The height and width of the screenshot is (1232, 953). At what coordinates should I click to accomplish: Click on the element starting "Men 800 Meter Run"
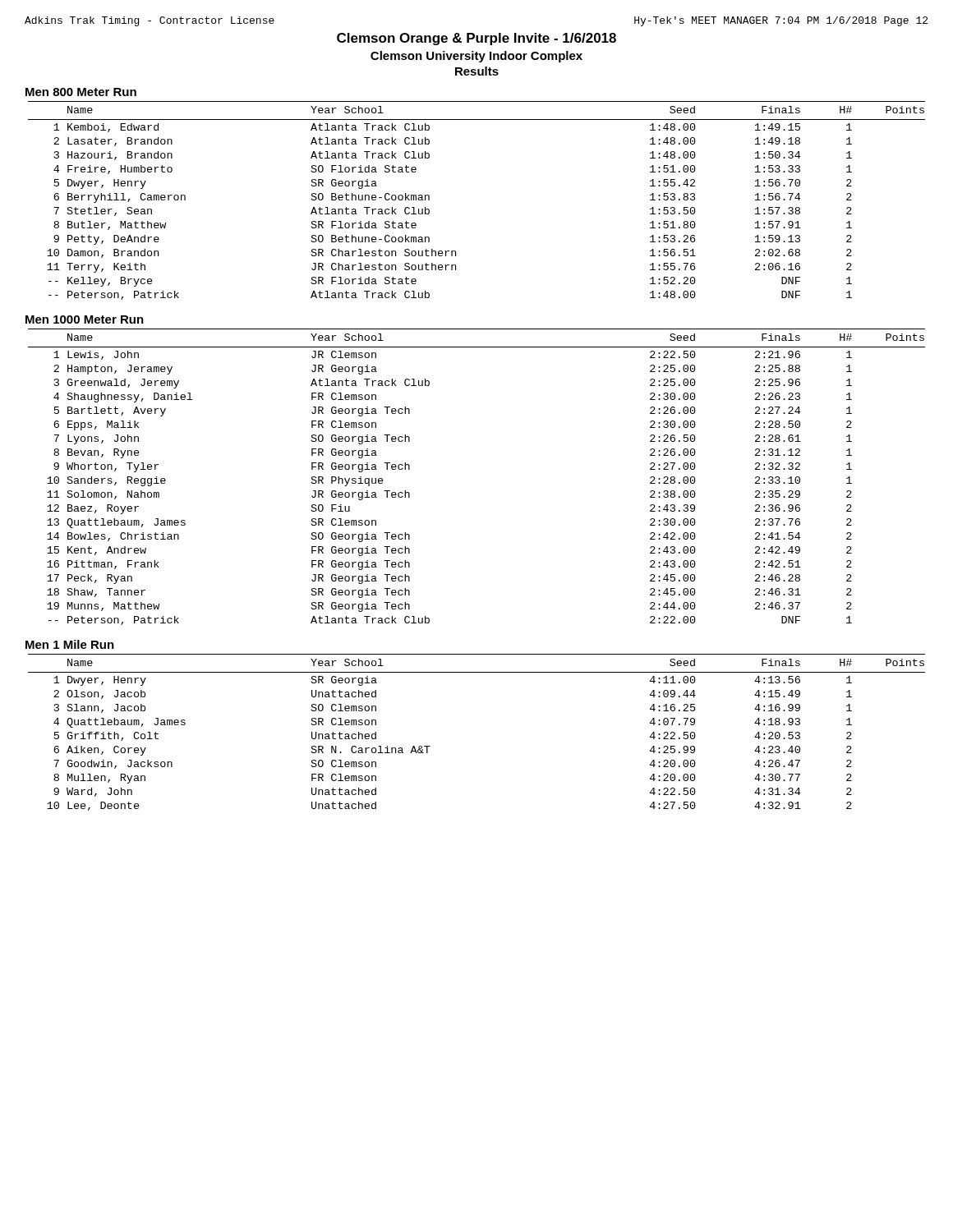[x=81, y=92]
